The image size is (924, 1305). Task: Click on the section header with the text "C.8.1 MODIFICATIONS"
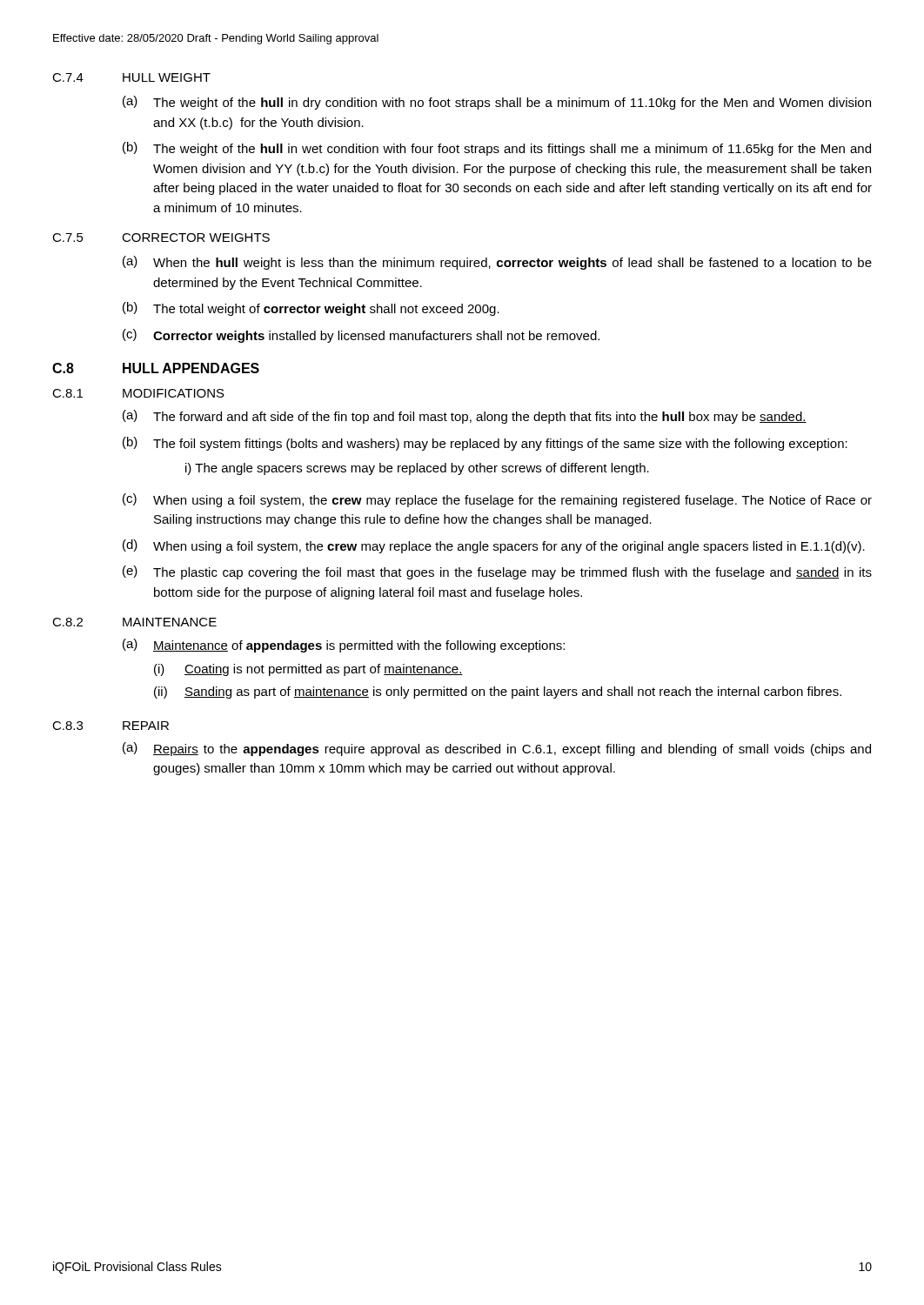(x=138, y=393)
